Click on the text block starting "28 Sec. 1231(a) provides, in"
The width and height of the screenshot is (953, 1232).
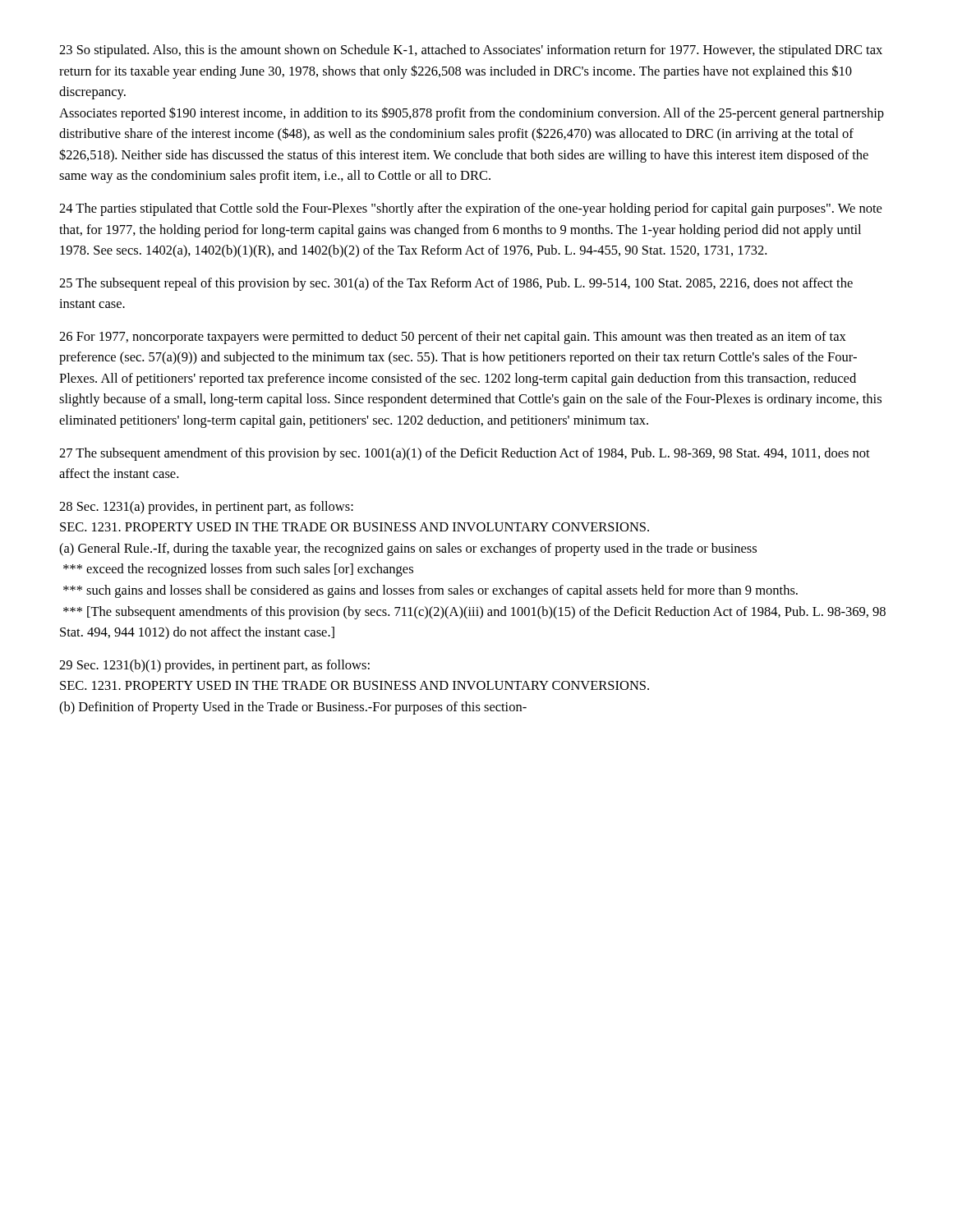[206, 508]
